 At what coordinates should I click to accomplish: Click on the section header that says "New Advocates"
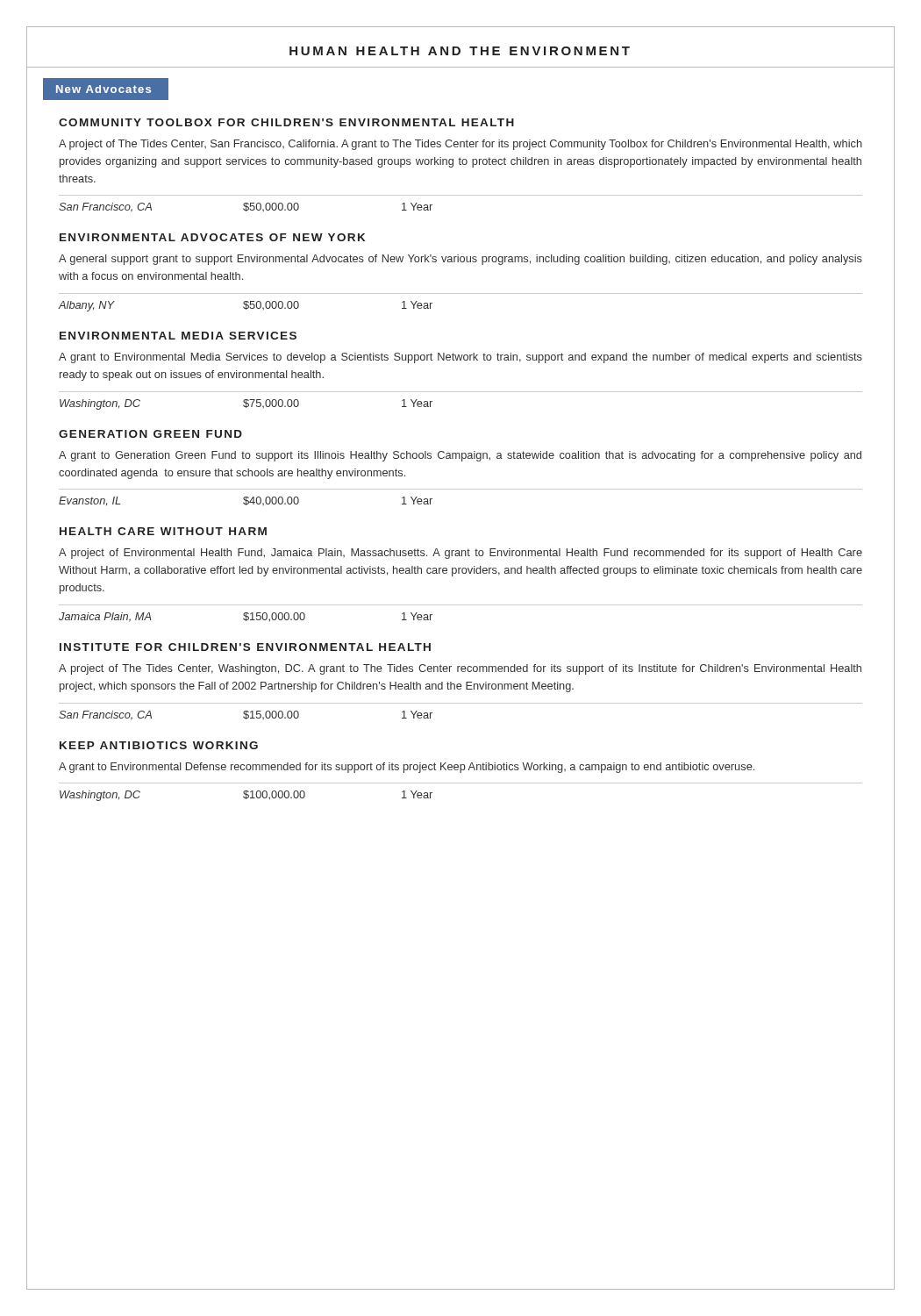click(104, 89)
